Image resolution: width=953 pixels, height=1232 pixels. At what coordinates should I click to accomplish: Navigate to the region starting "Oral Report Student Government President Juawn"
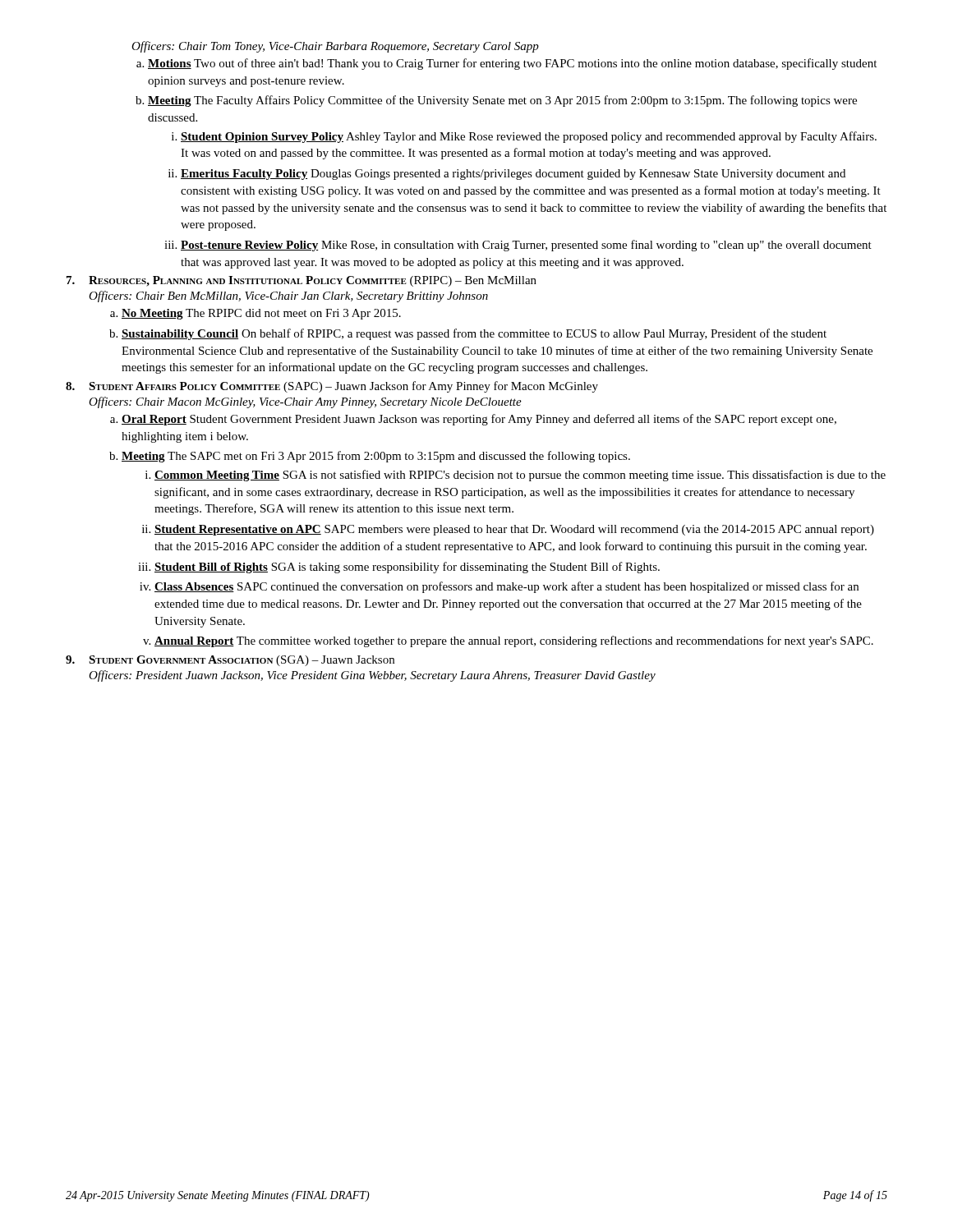pos(479,427)
